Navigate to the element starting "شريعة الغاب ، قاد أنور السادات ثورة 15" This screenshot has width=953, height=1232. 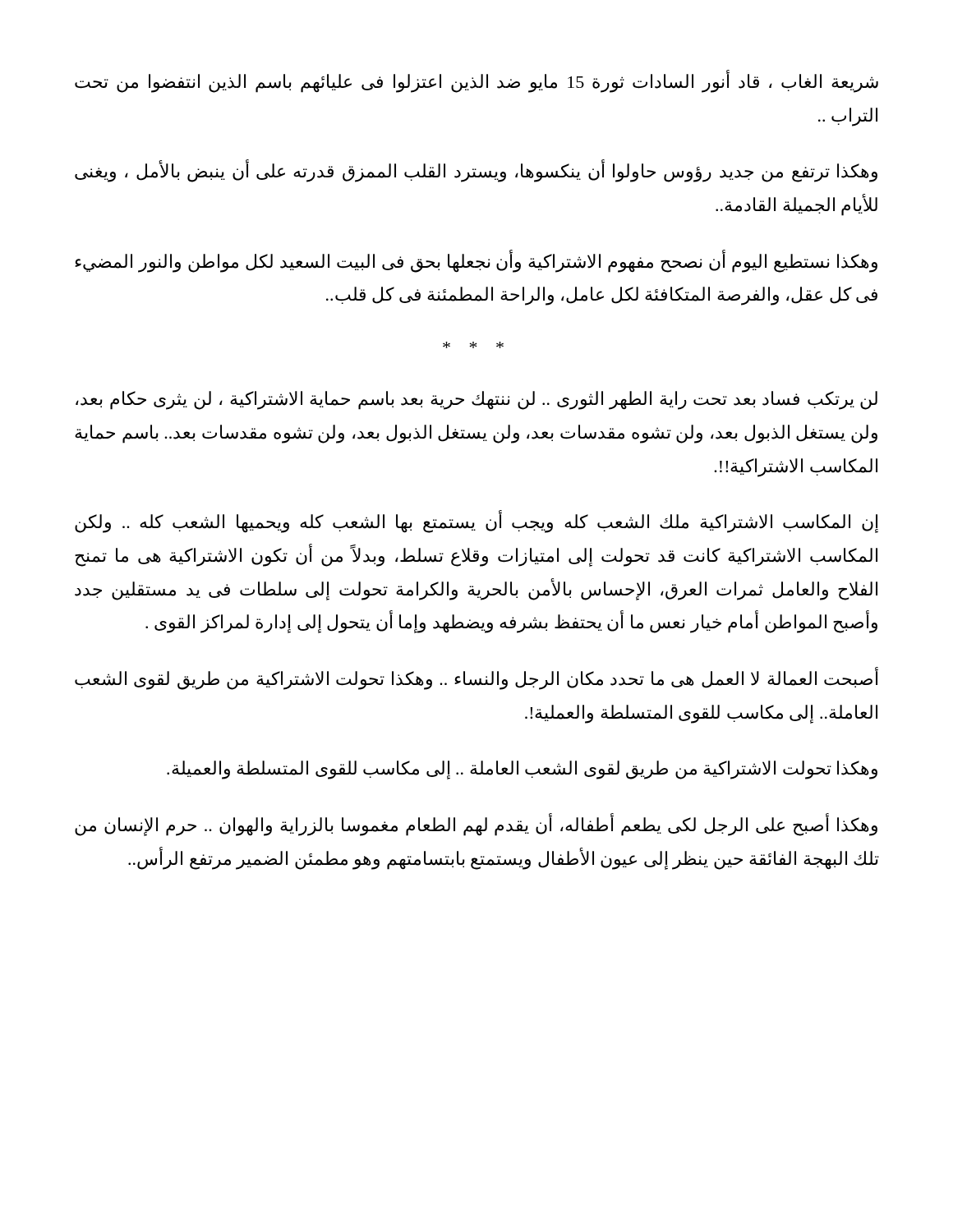476,98
